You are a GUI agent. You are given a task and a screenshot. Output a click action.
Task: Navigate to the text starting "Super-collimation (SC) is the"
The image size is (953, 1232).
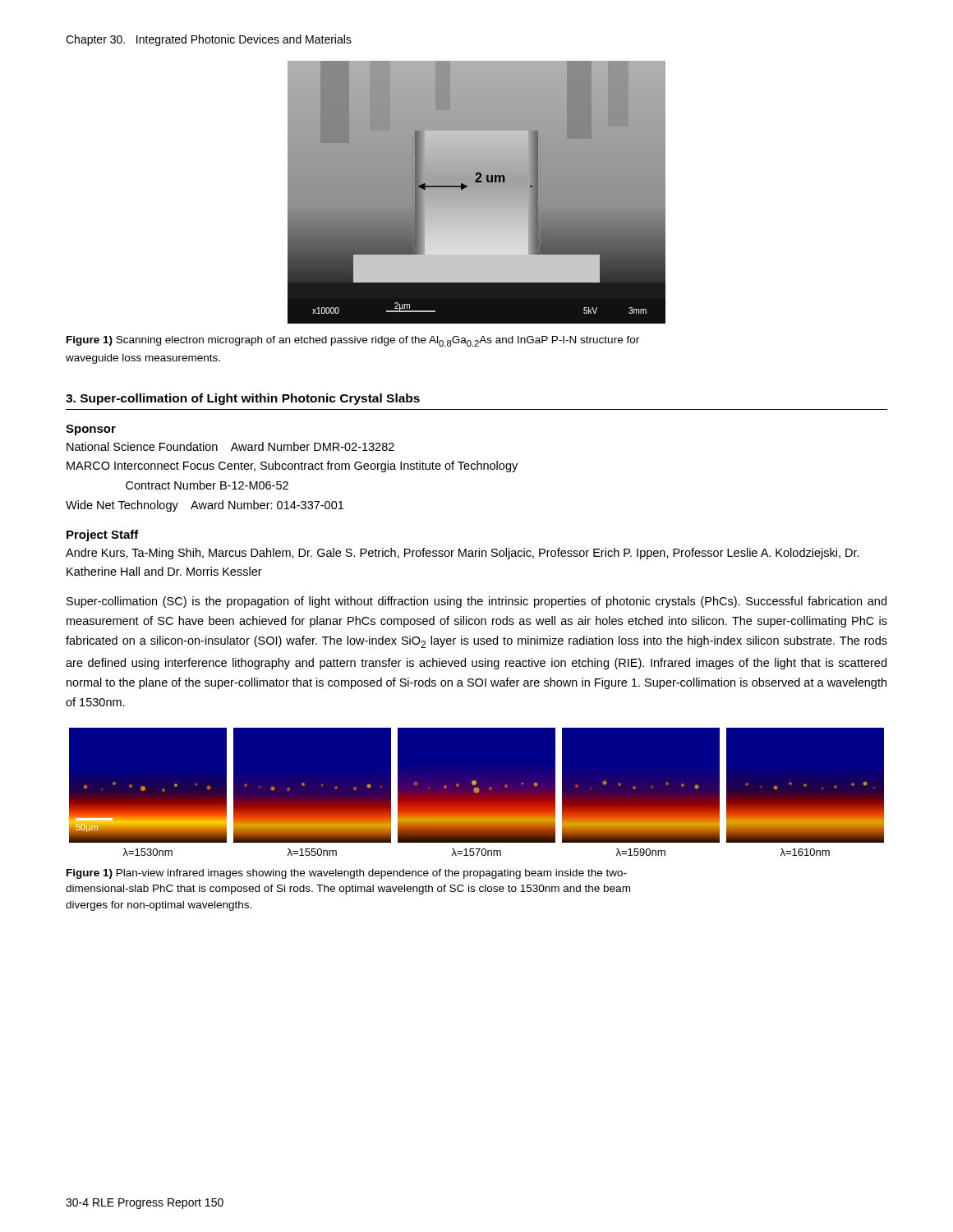click(476, 652)
